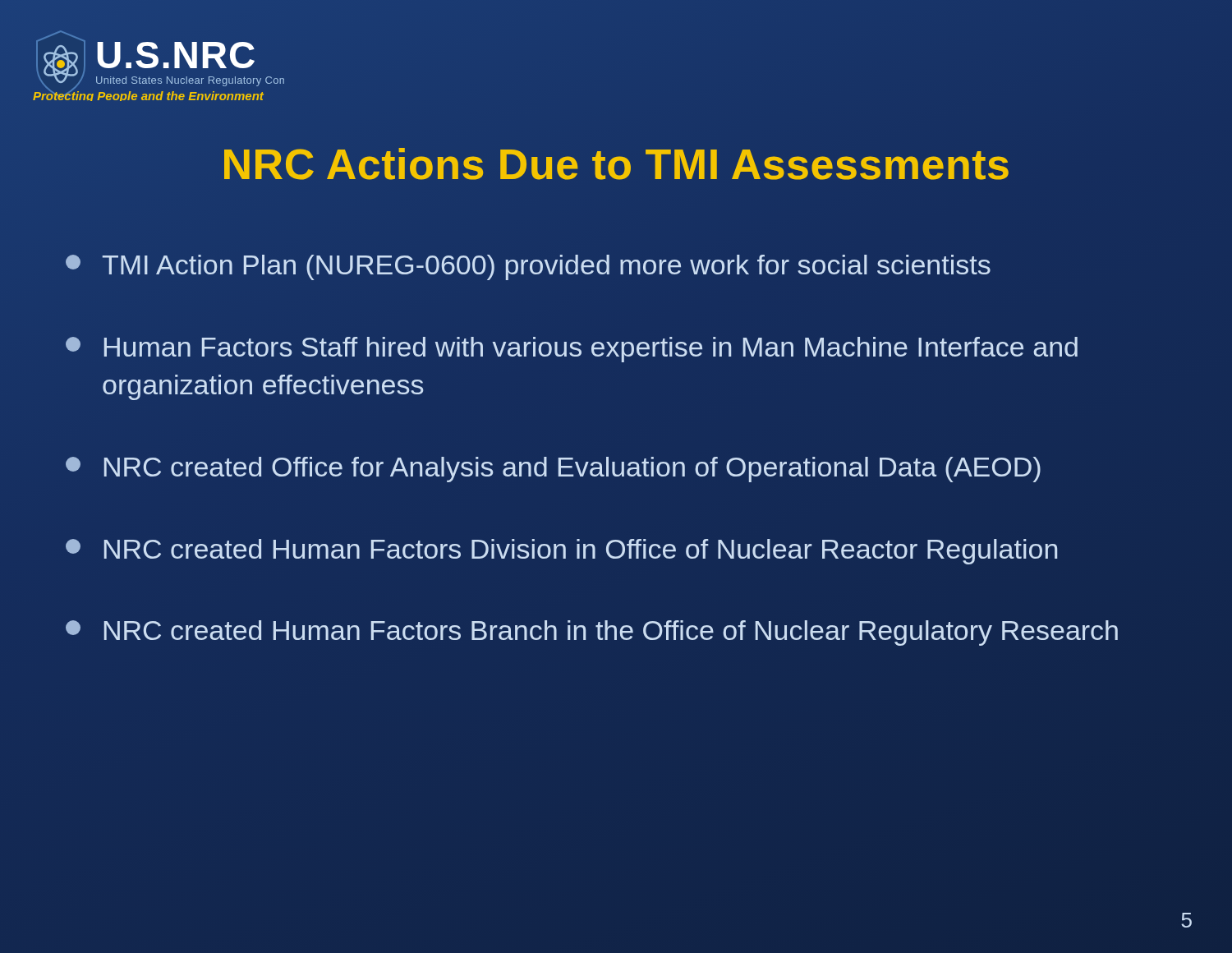The width and height of the screenshot is (1232, 953).
Task: Locate the list item that reads "NRC created Office for Analysis and"
Action: pyautogui.click(x=554, y=467)
